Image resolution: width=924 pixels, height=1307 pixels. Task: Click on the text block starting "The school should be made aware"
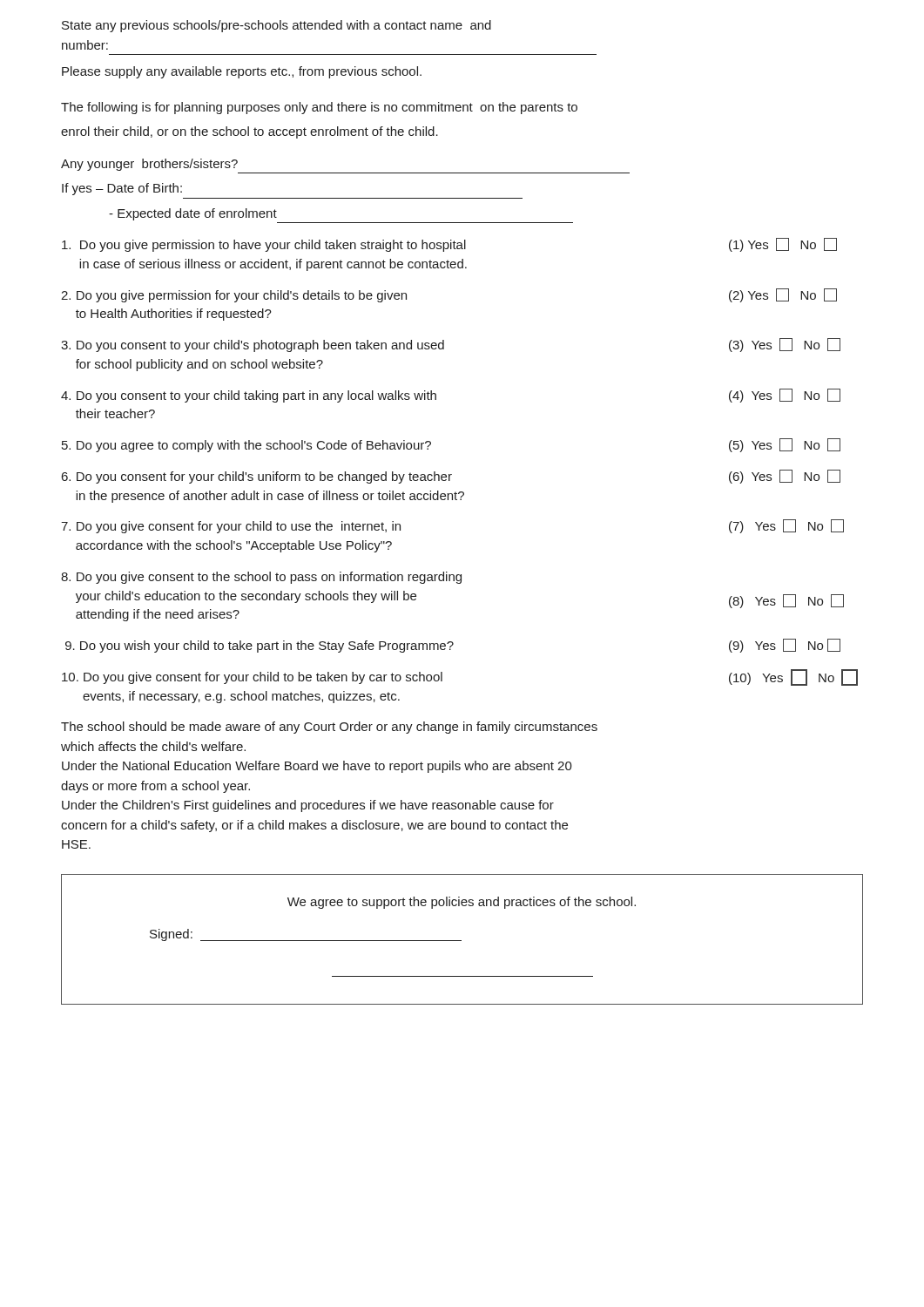point(329,728)
